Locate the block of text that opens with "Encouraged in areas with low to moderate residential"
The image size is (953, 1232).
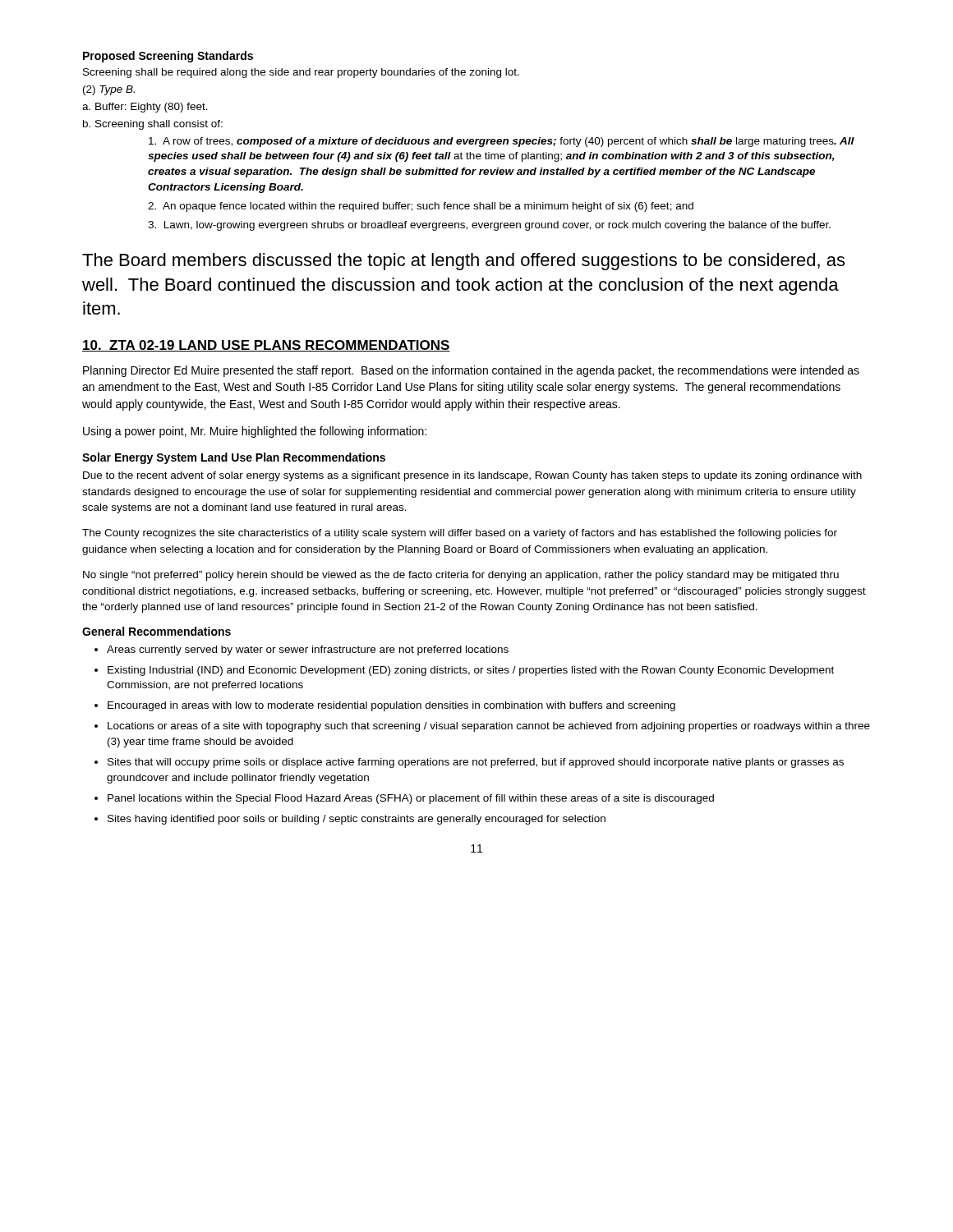[x=391, y=705]
